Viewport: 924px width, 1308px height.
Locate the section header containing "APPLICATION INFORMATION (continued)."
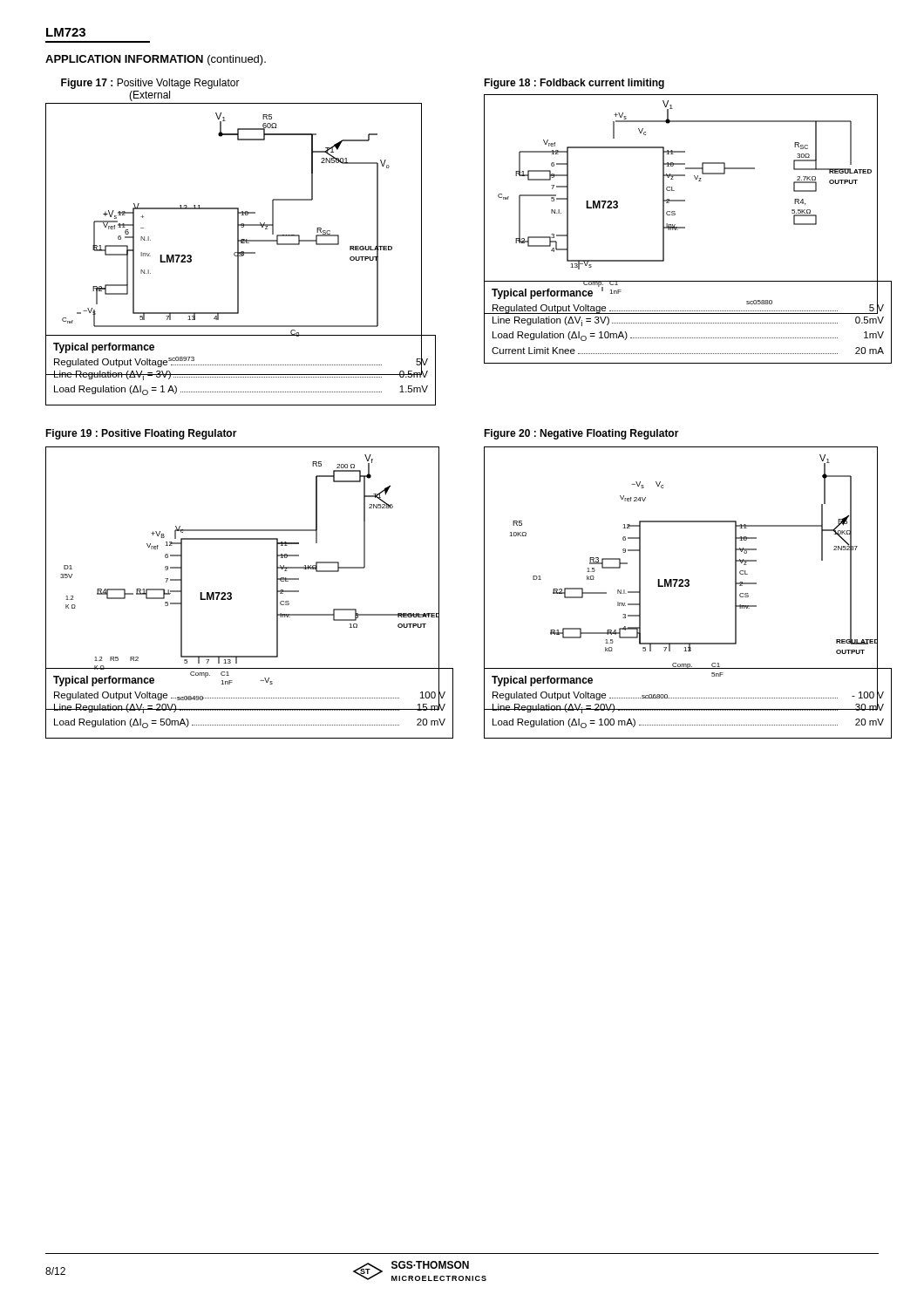[x=156, y=59]
